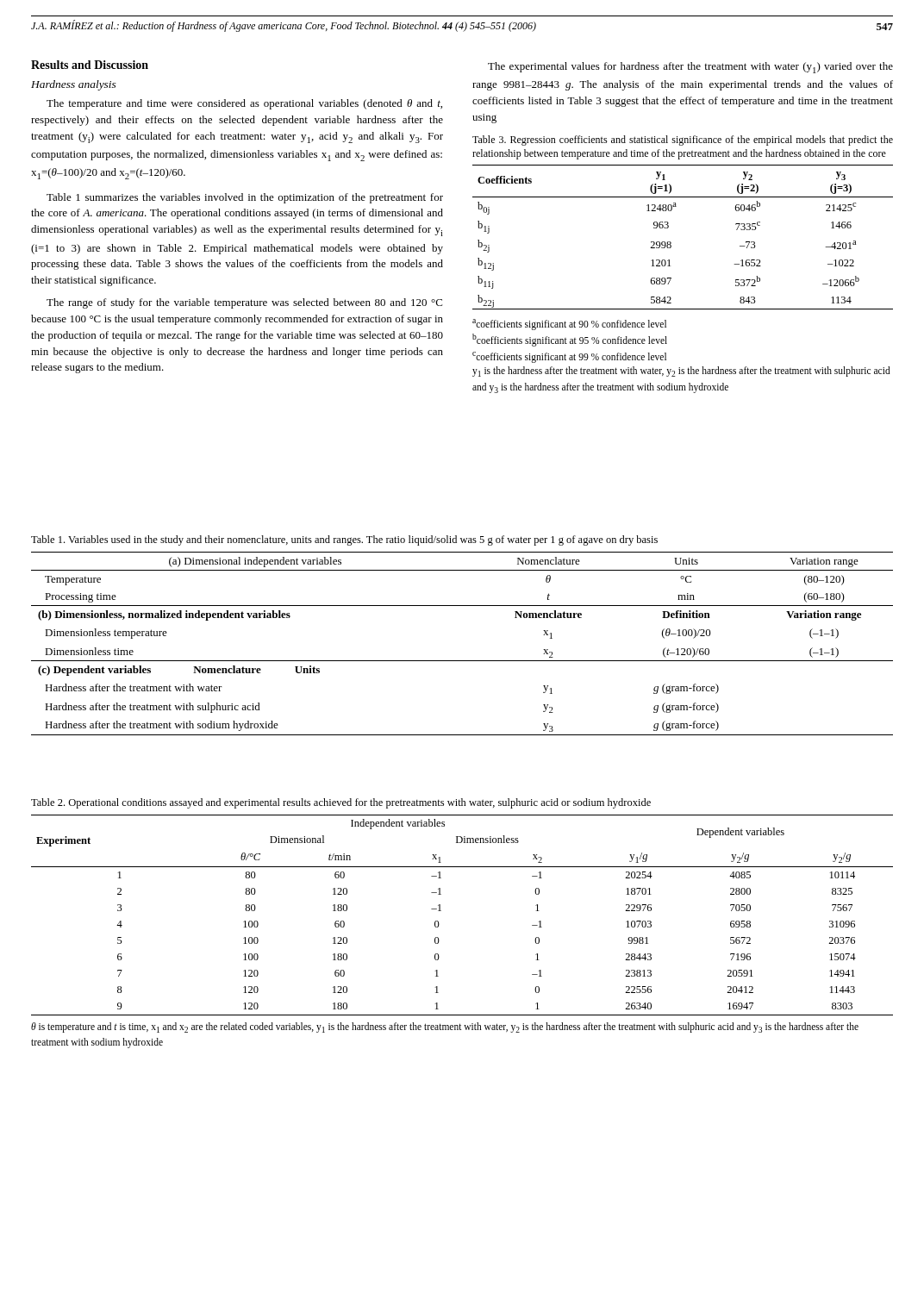Screen dimensions: 1293x924
Task: Click the caption that begins "Table 1. Variables used in"
Action: pos(344,540)
